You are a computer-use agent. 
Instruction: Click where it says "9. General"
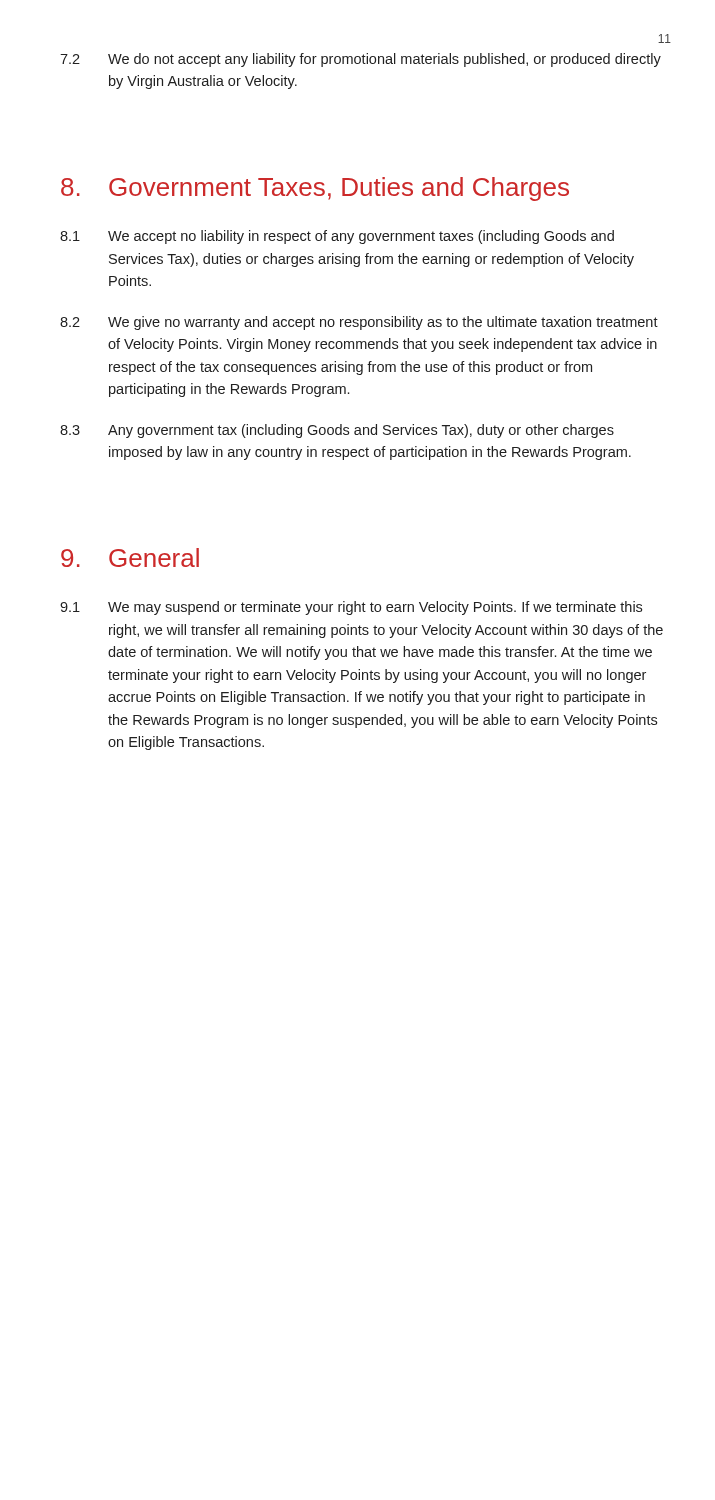point(130,558)
